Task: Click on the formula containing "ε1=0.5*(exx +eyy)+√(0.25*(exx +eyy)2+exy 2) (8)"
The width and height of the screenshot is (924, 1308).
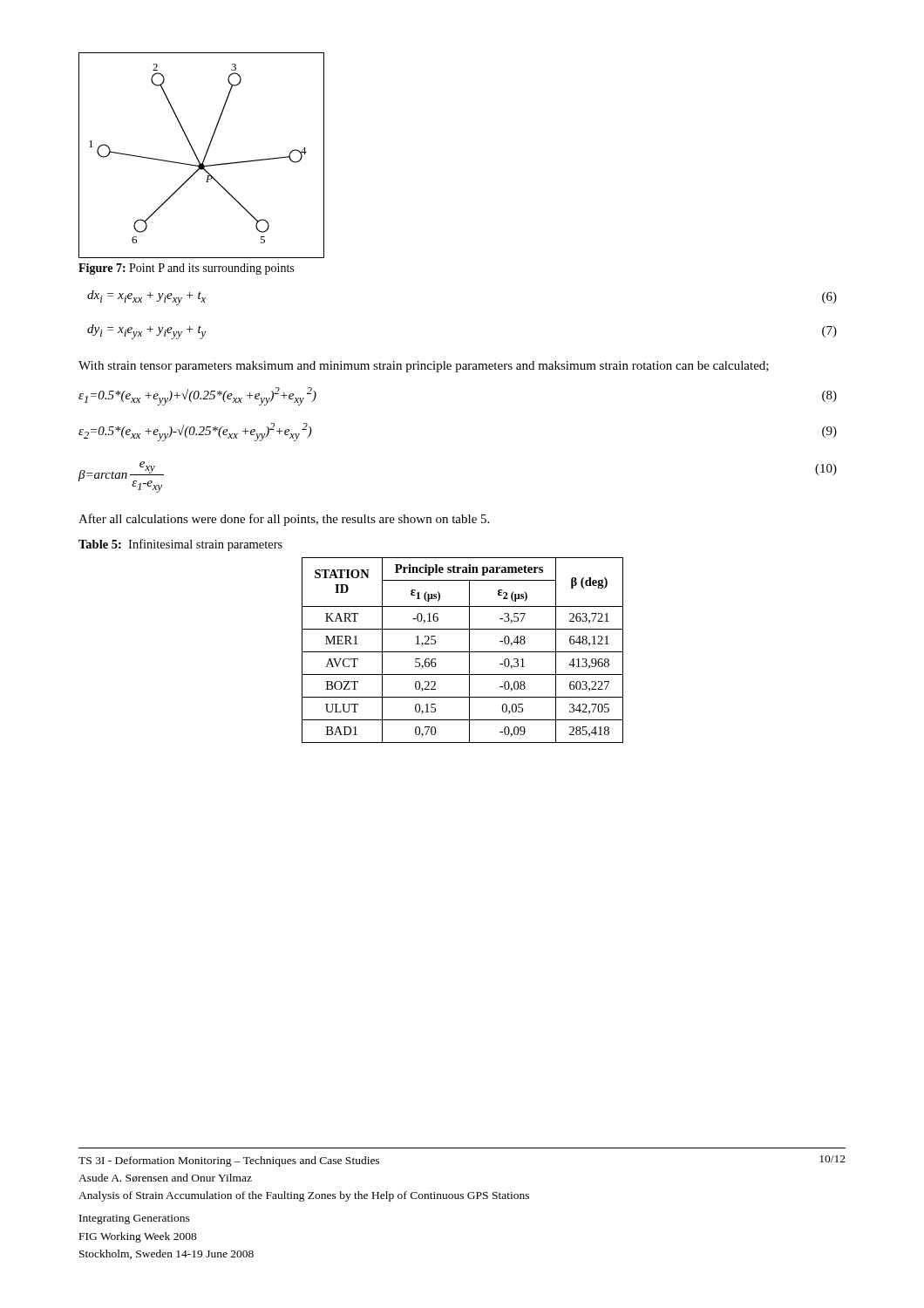Action: pos(190,396)
